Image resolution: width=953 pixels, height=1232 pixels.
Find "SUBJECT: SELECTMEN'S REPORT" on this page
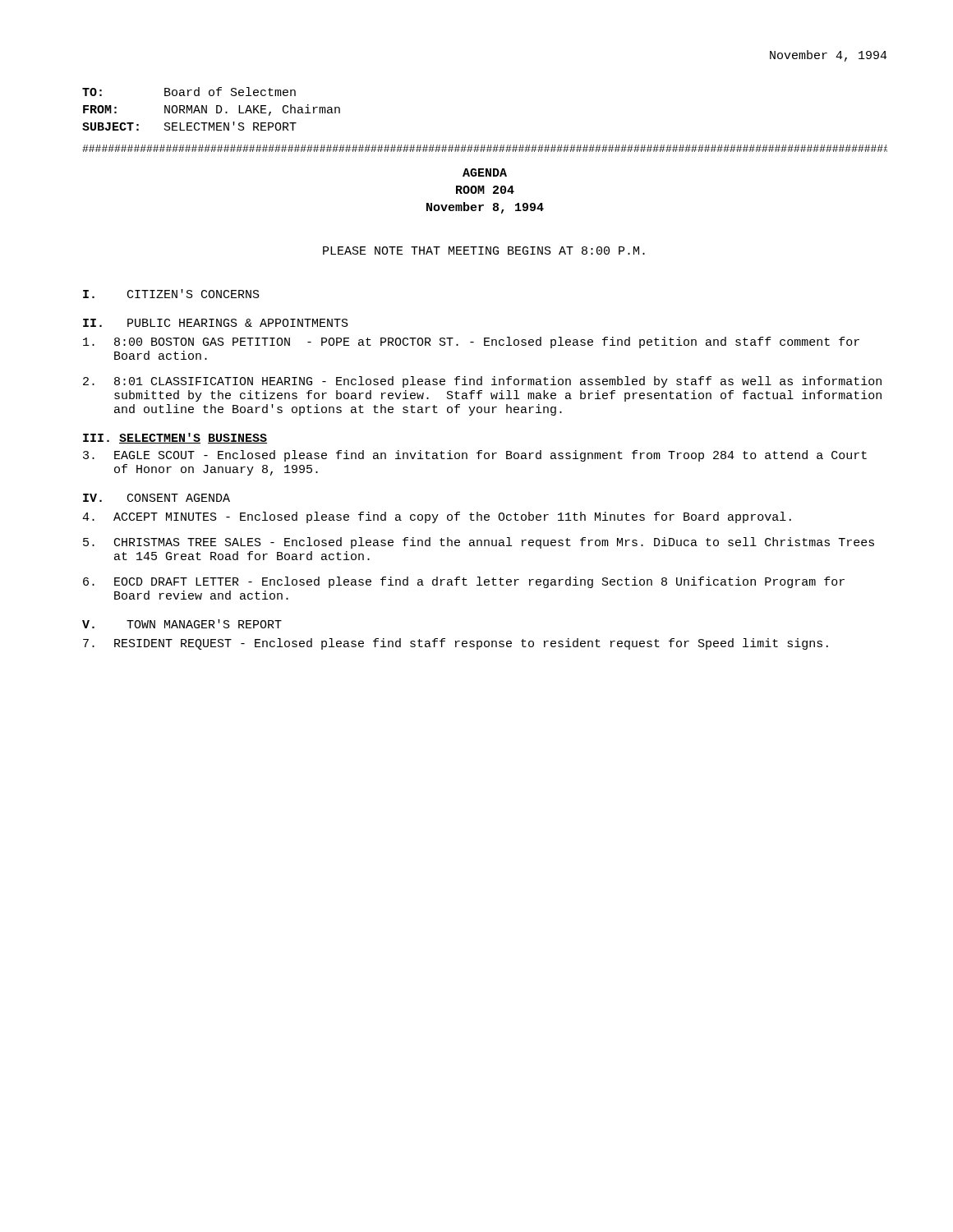point(189,128)
